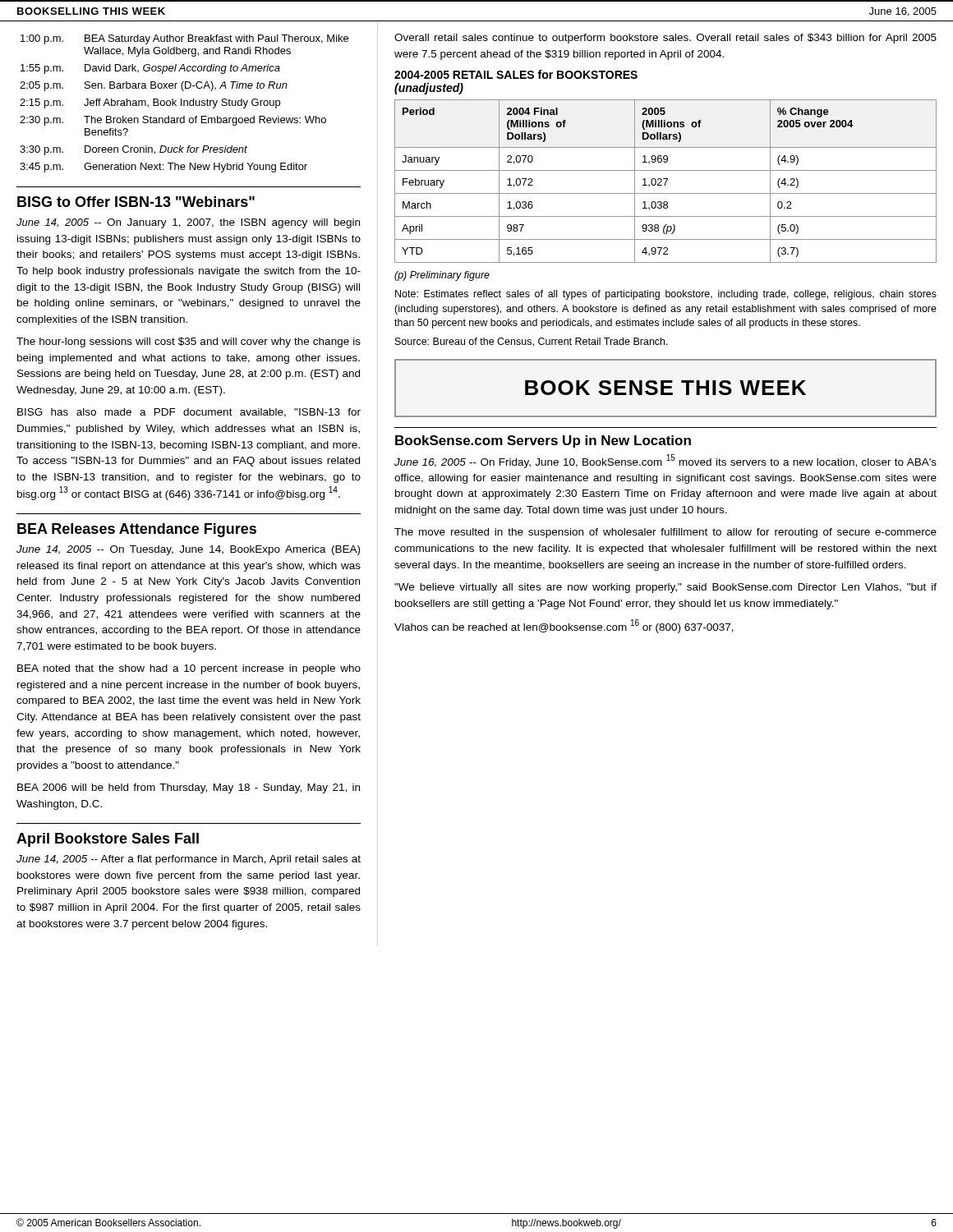Find the text block starting "Note: Estimates reflect"
This screenshot has height=1232, width=953.
[x=665, y=309]
